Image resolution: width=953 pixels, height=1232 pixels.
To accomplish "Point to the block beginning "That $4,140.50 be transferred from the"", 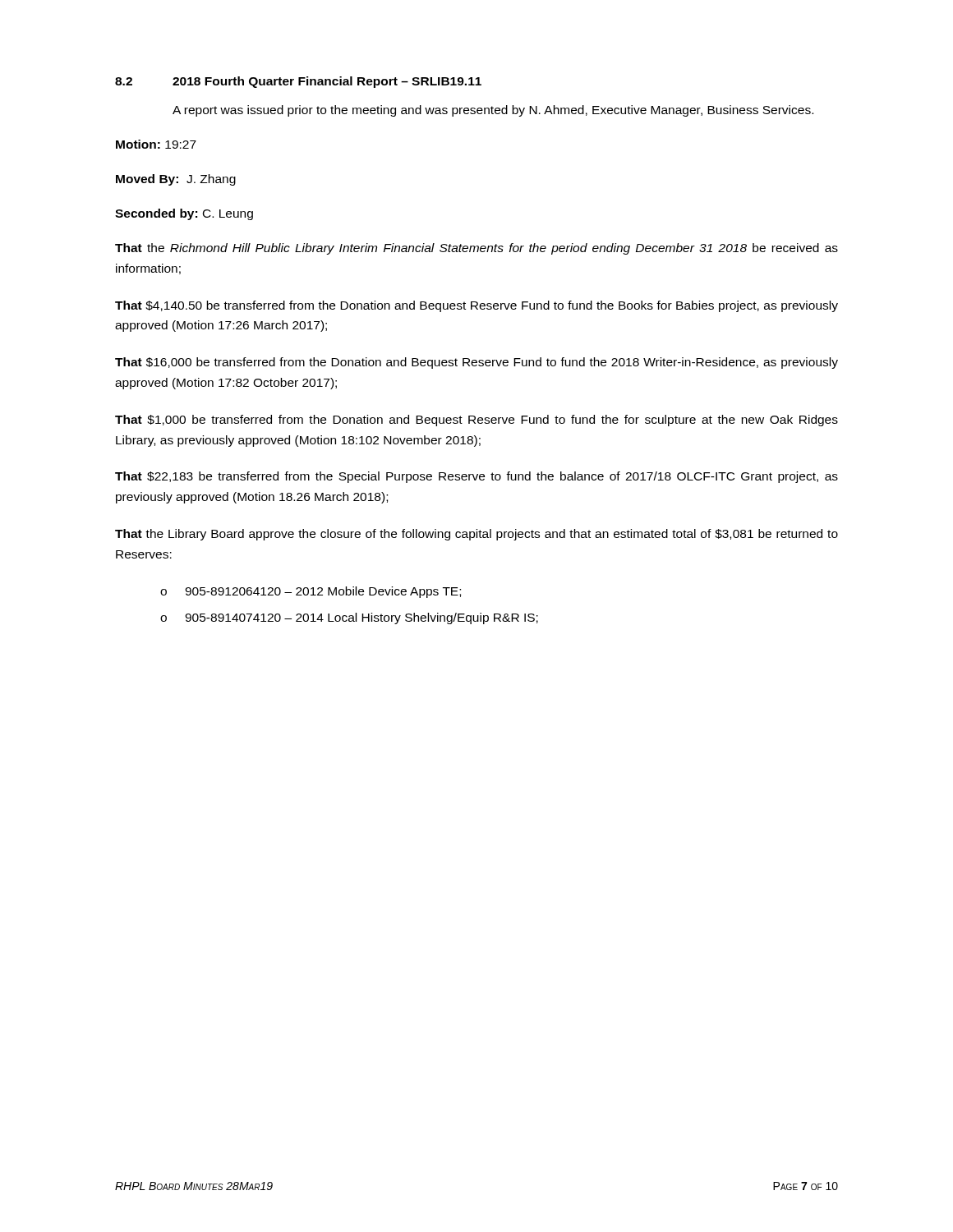I will point(476,315).
